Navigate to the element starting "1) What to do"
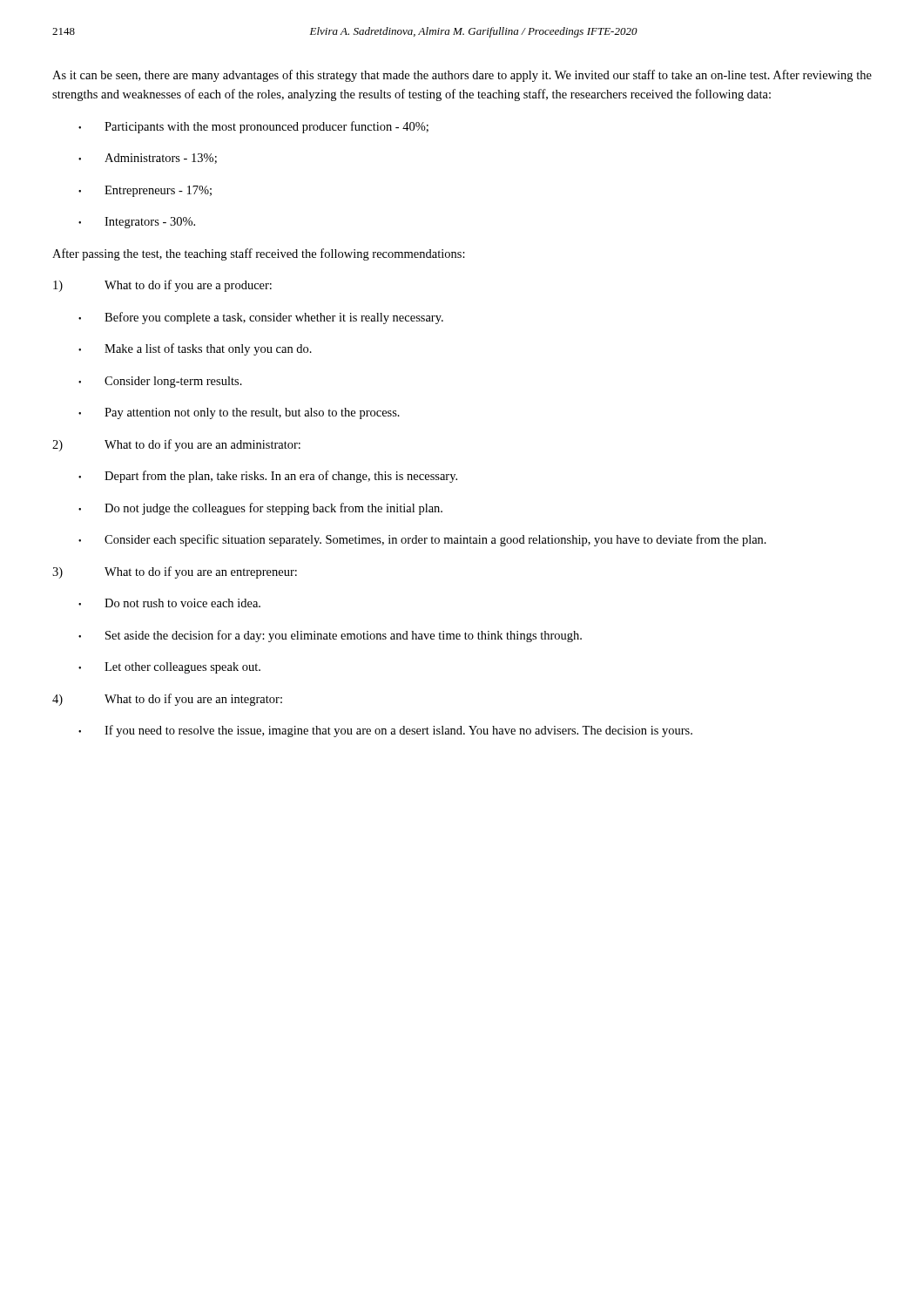Screen dimensions: 1307x924 [x=162, y=286]
